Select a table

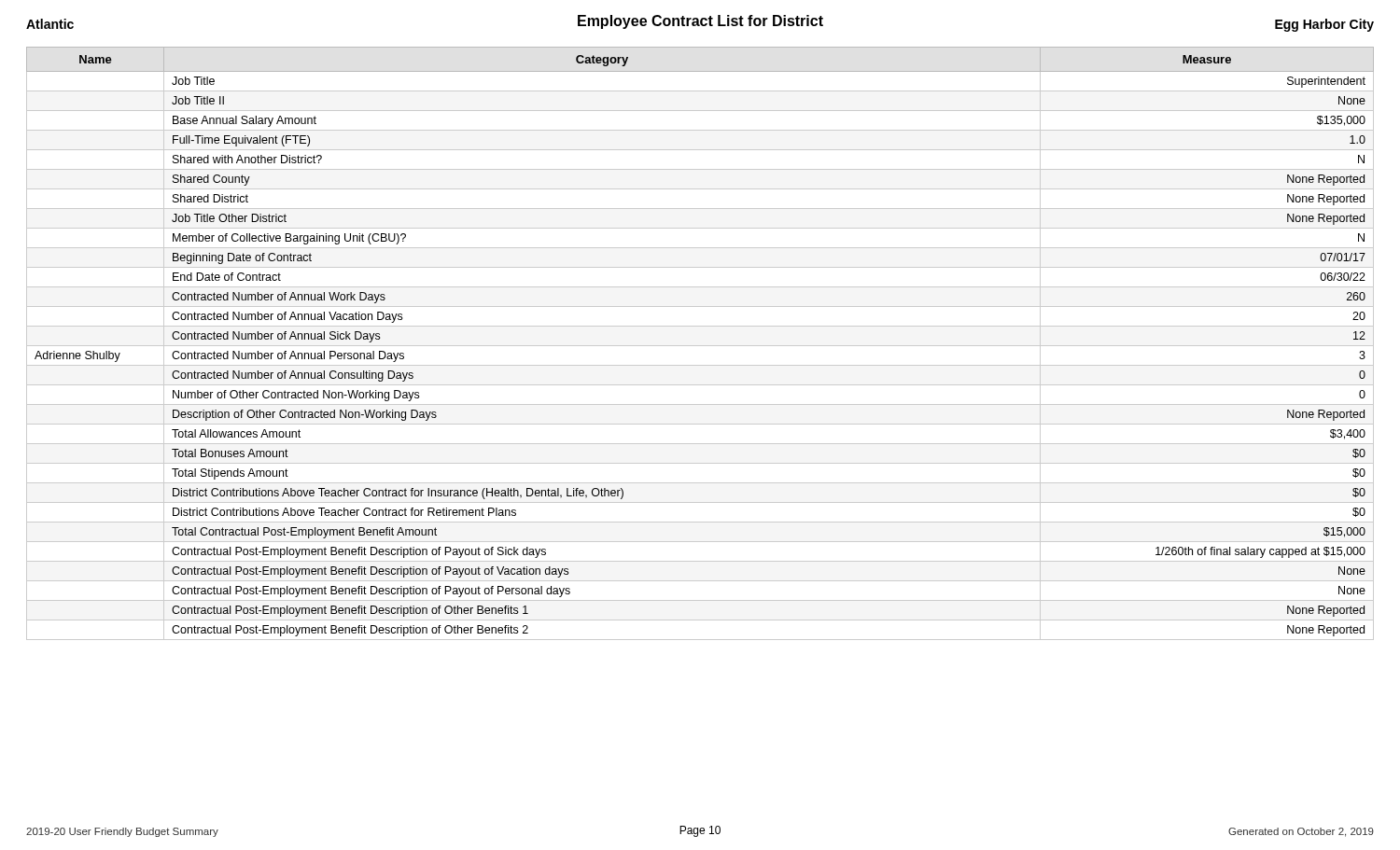[700, 343]
